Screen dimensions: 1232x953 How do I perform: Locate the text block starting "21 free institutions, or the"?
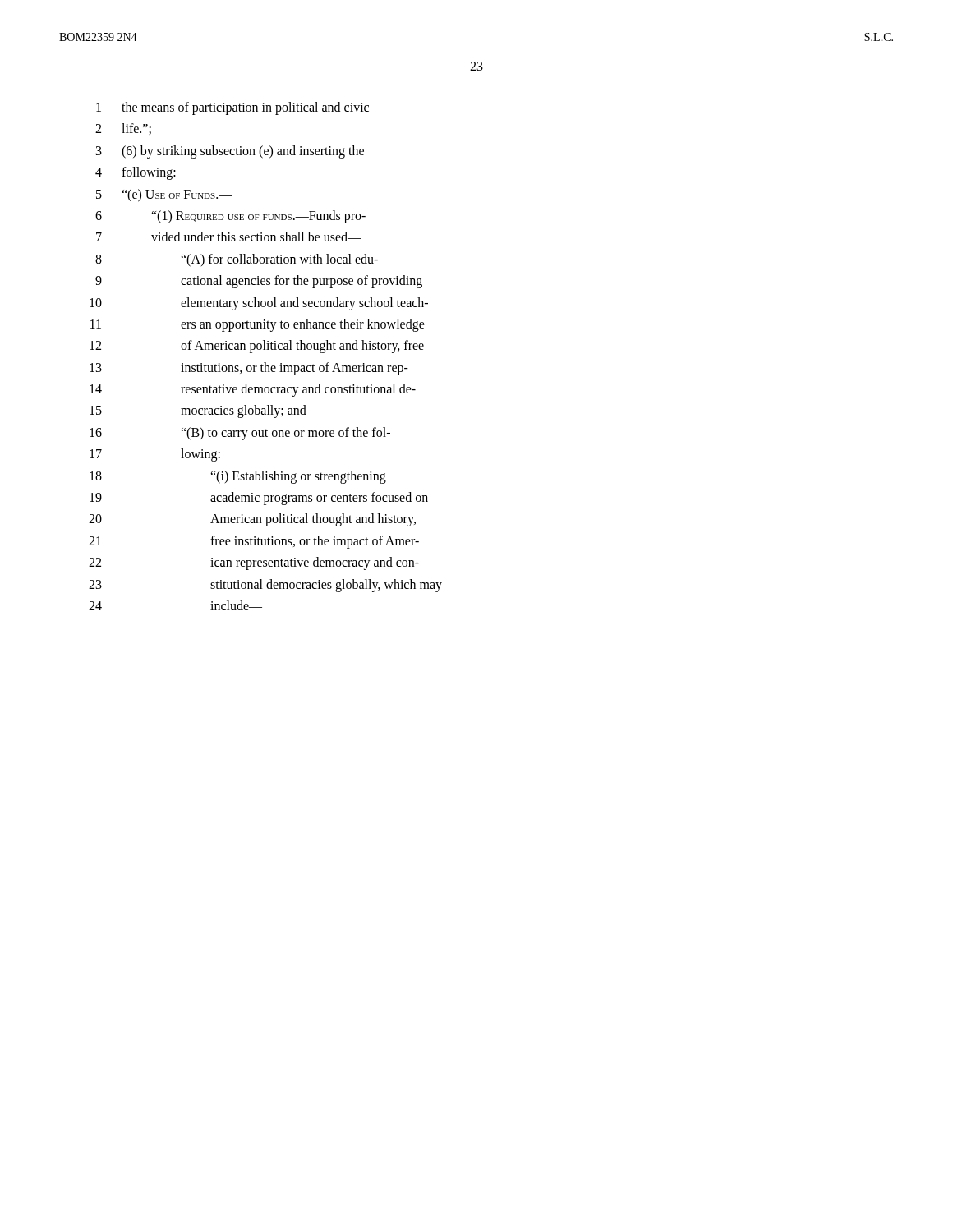pyautogui.click(x=254, y=542)
